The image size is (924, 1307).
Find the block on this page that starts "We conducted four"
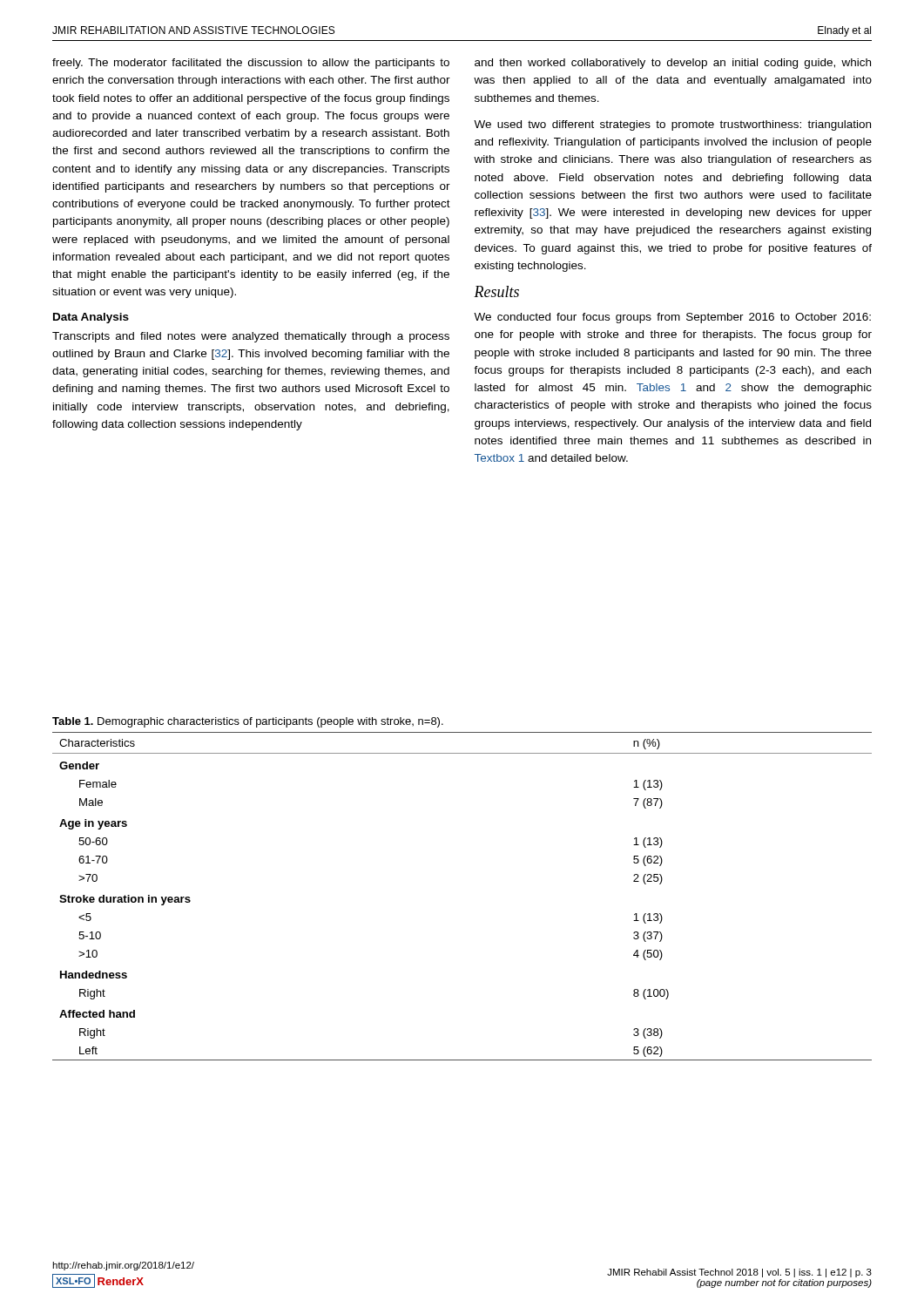click(673, 388)
